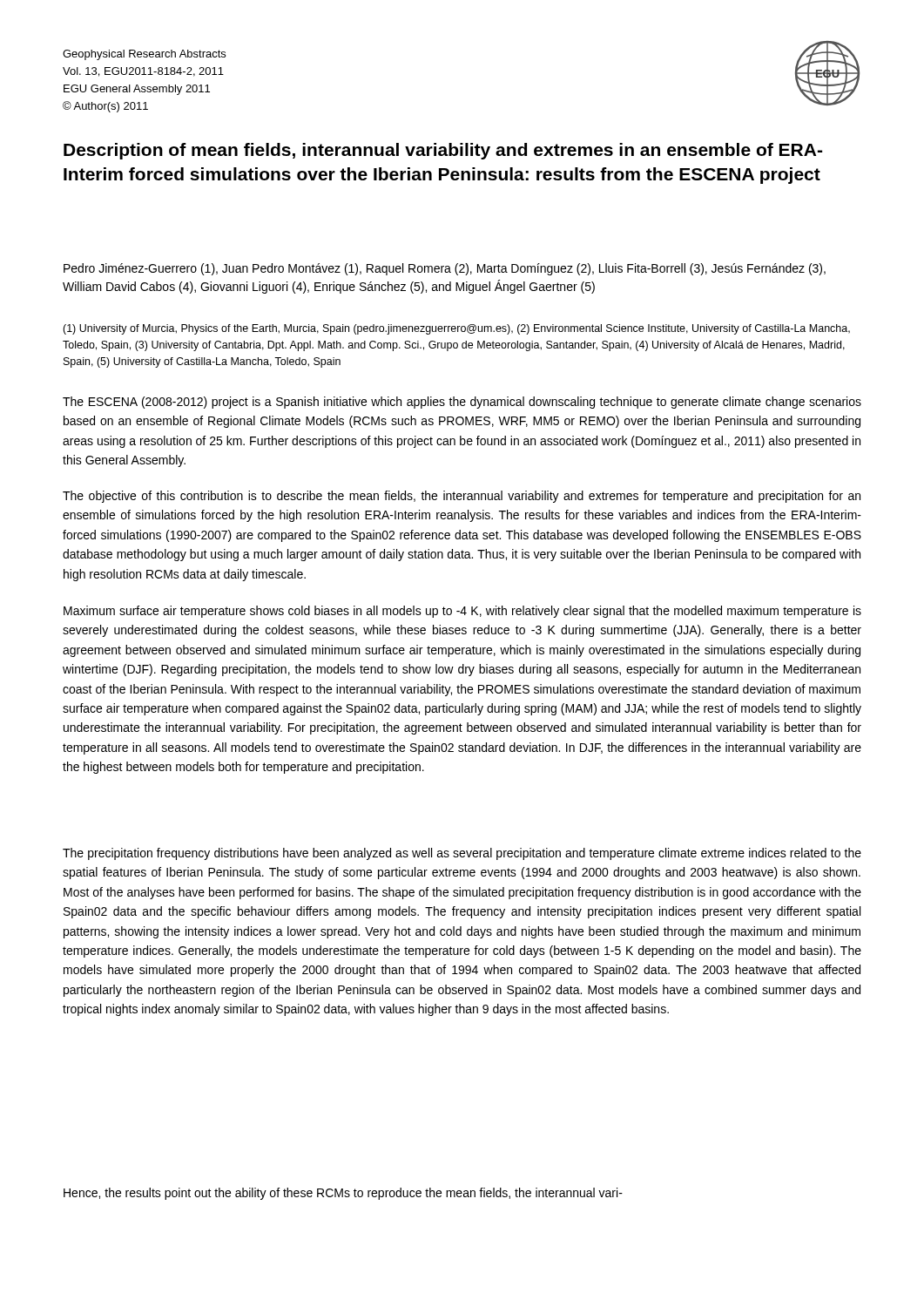Locate the text block that reads "Hence, the results point out the ability"

pos(343,1193)
